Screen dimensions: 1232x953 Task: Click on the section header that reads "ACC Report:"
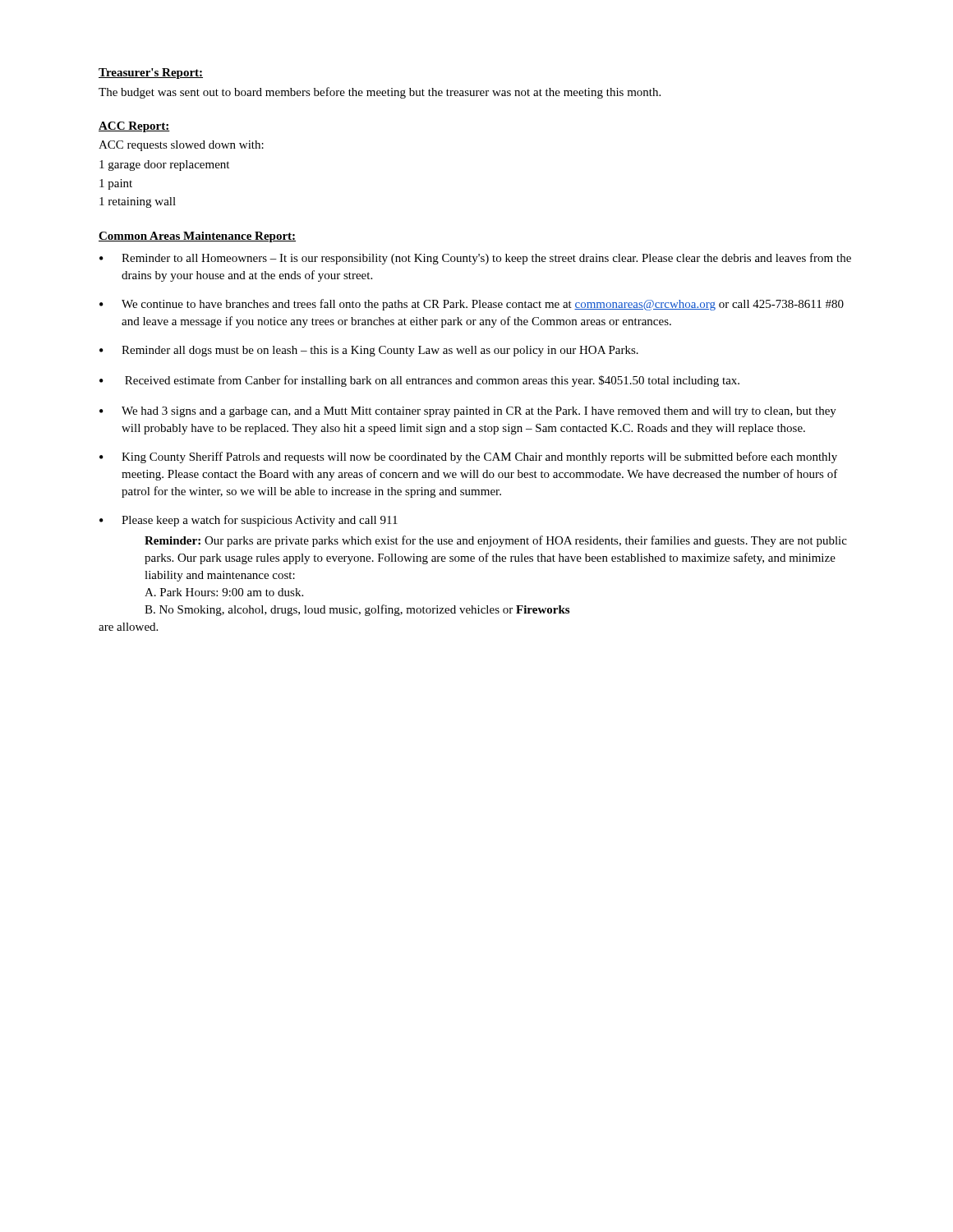coord(134,126)
